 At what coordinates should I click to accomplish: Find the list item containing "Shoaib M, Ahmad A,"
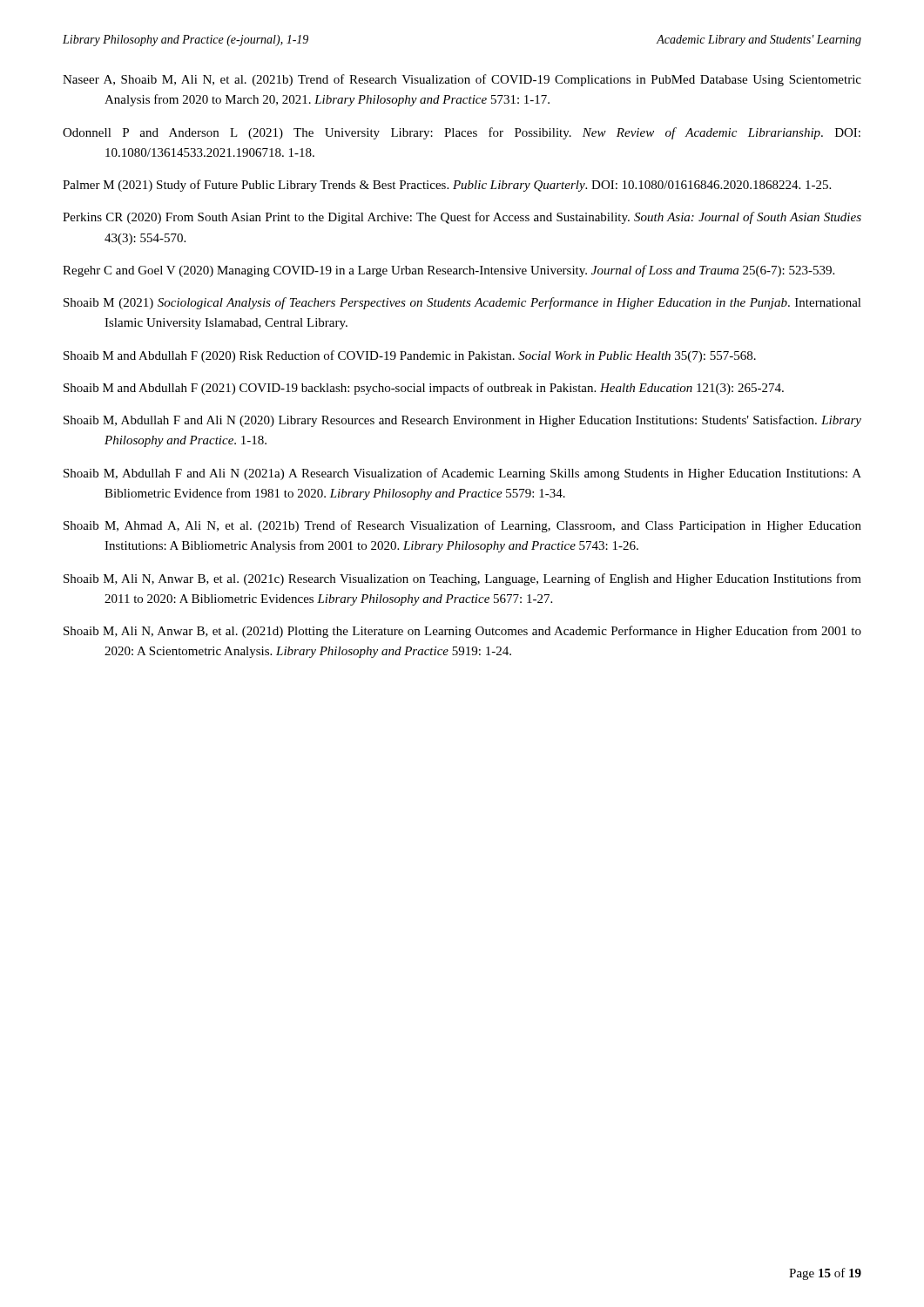pyautogui.click(x=462, y=536)
